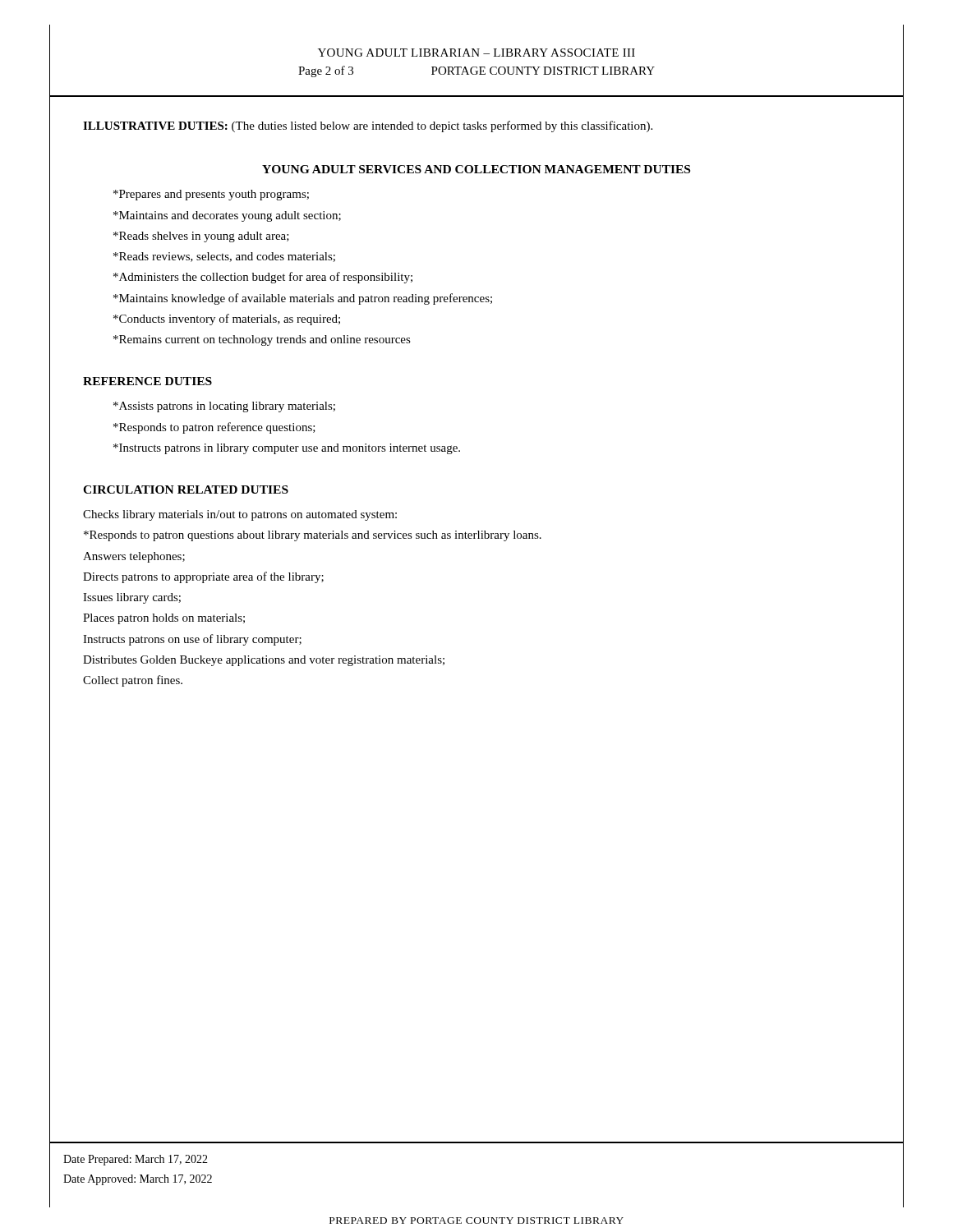Screen dimensions: 1232x953
Task: Click where it says "*Prepares and presents youth programs;"
Action: 211,194
